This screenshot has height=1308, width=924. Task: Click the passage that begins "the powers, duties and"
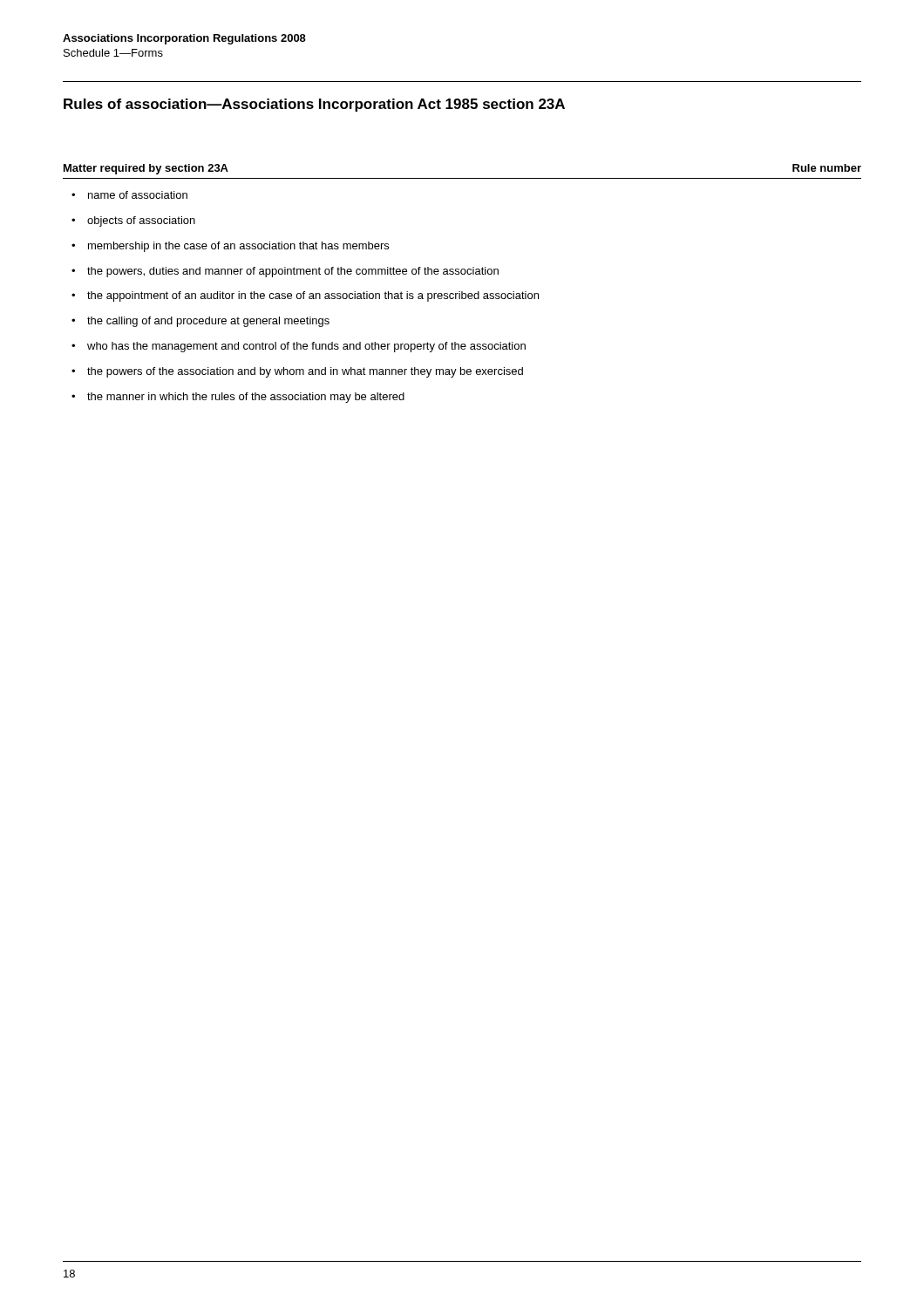pos(293,270)
